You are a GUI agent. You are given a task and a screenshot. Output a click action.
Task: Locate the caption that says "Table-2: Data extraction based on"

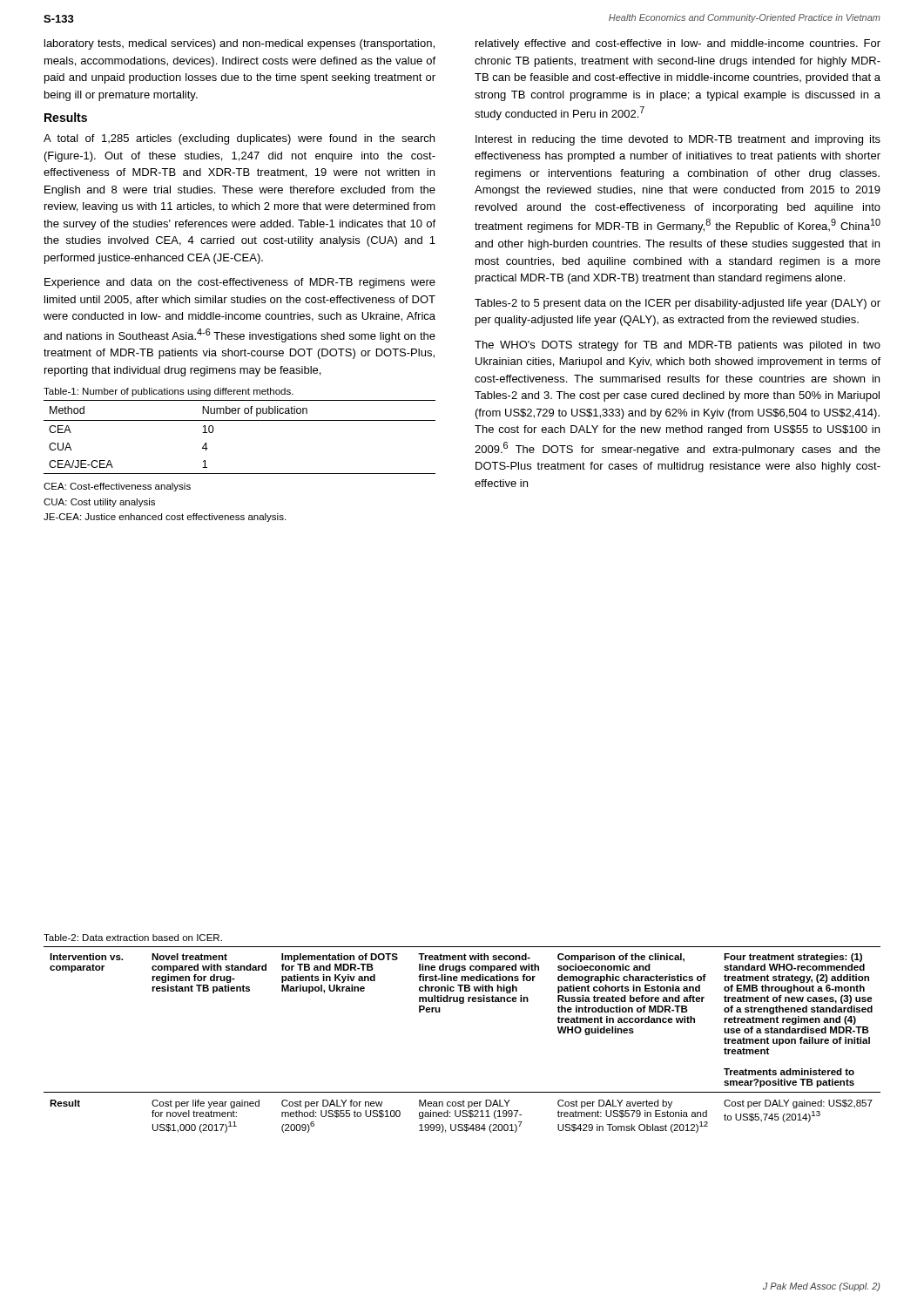click(133, 938)
